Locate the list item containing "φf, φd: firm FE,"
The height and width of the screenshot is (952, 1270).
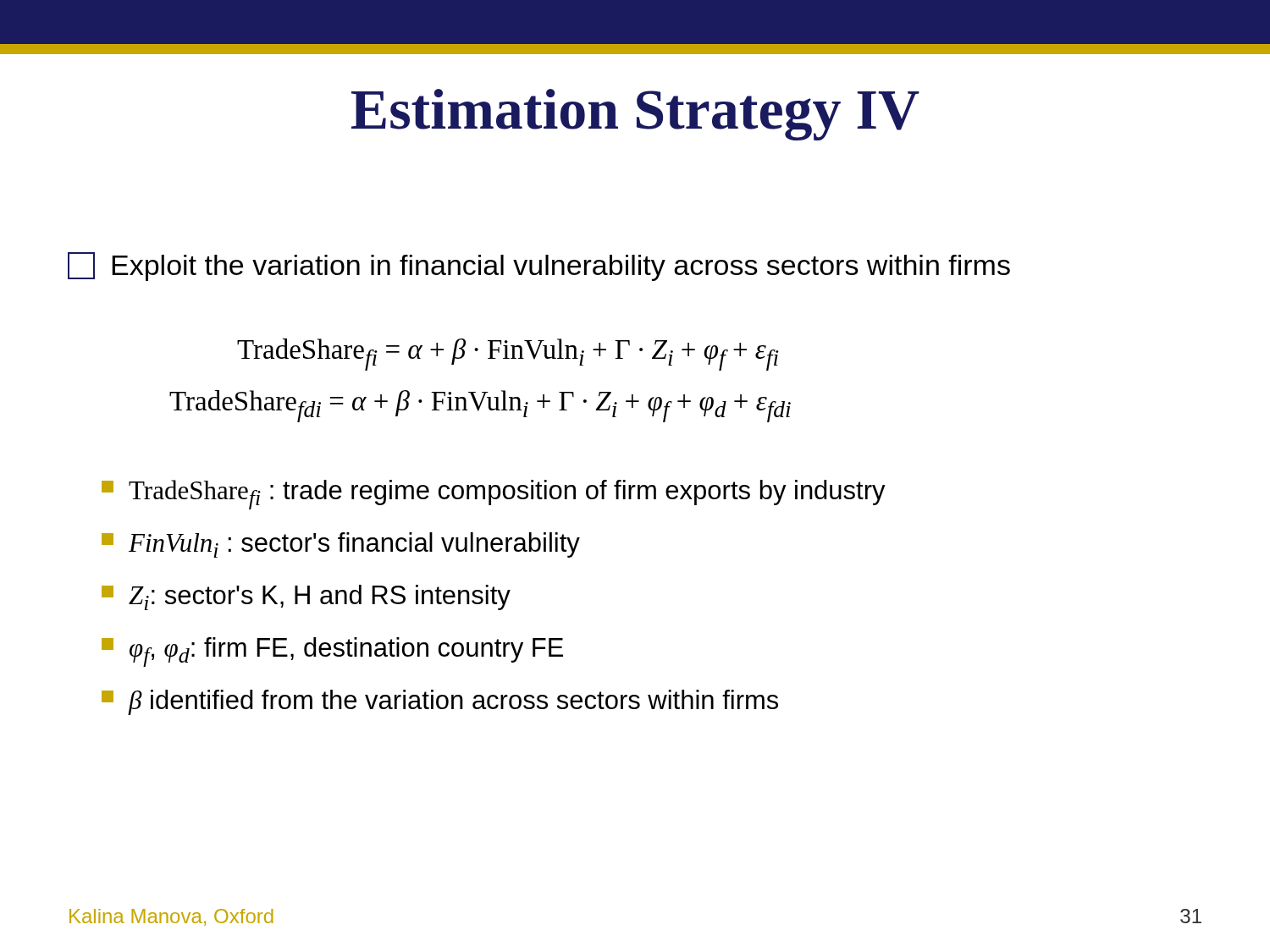pos(333,651)
